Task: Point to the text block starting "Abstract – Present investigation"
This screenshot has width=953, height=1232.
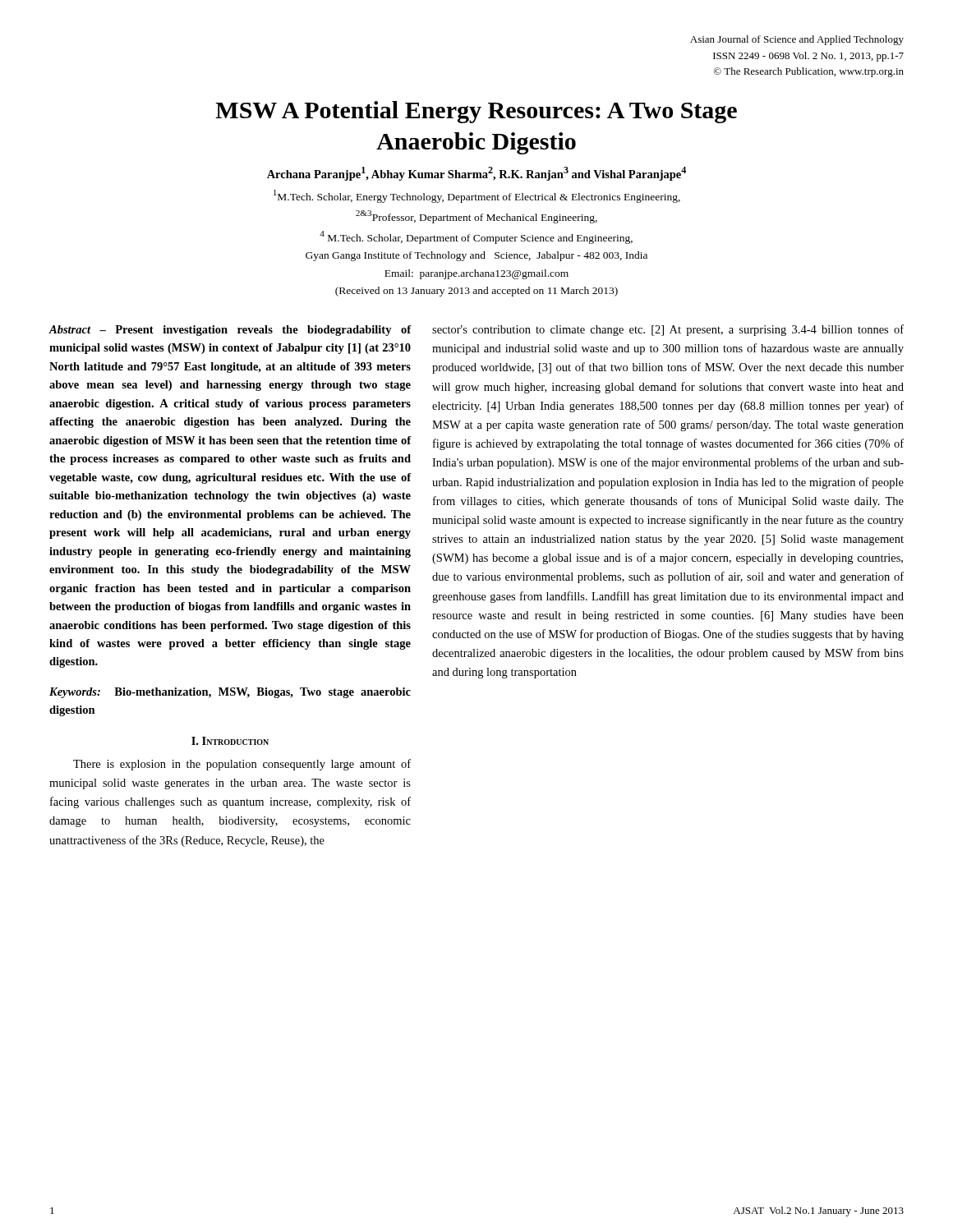Action: click(x=230, y=495)
